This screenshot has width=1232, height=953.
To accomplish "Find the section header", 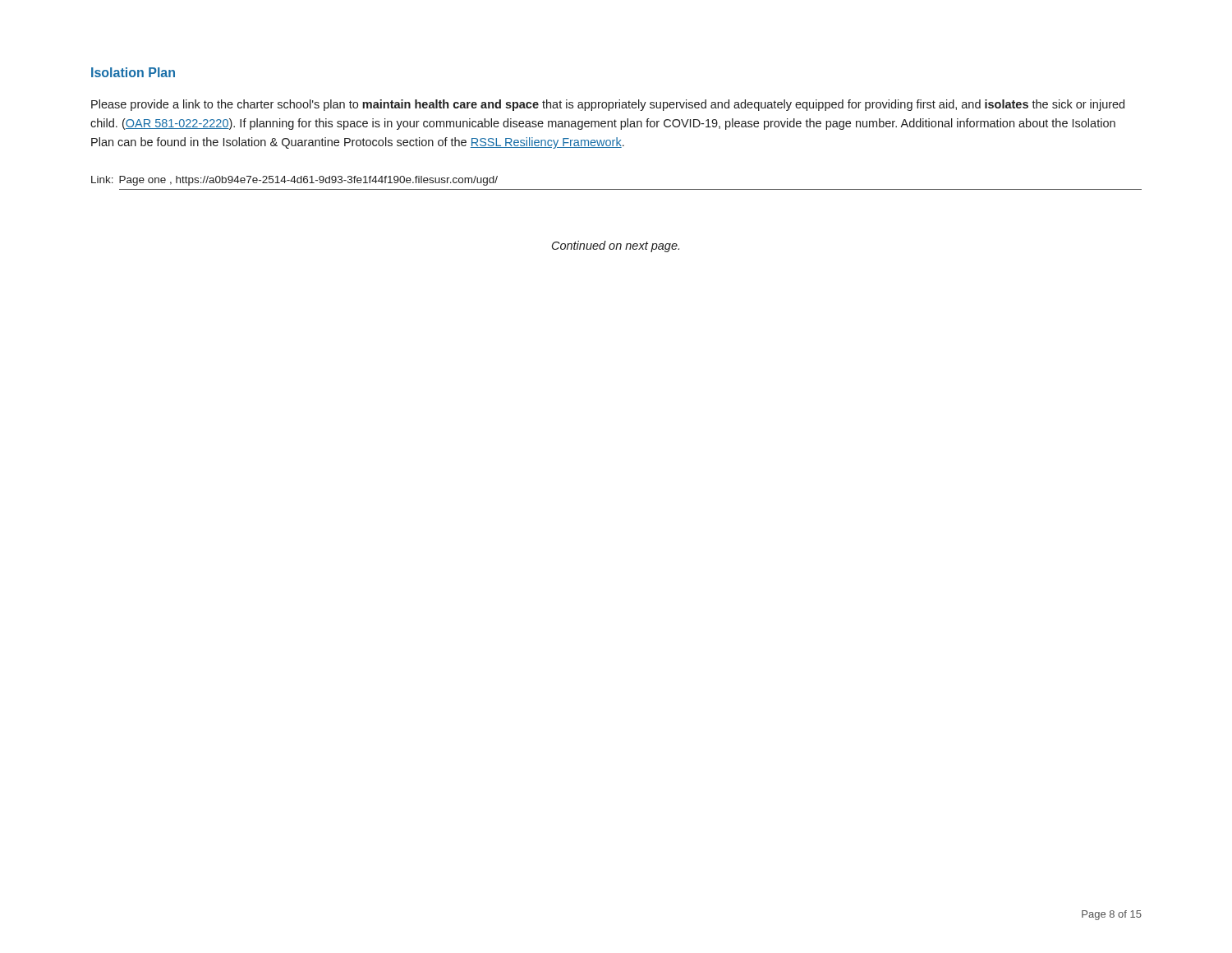I will [x=133, y=73].
